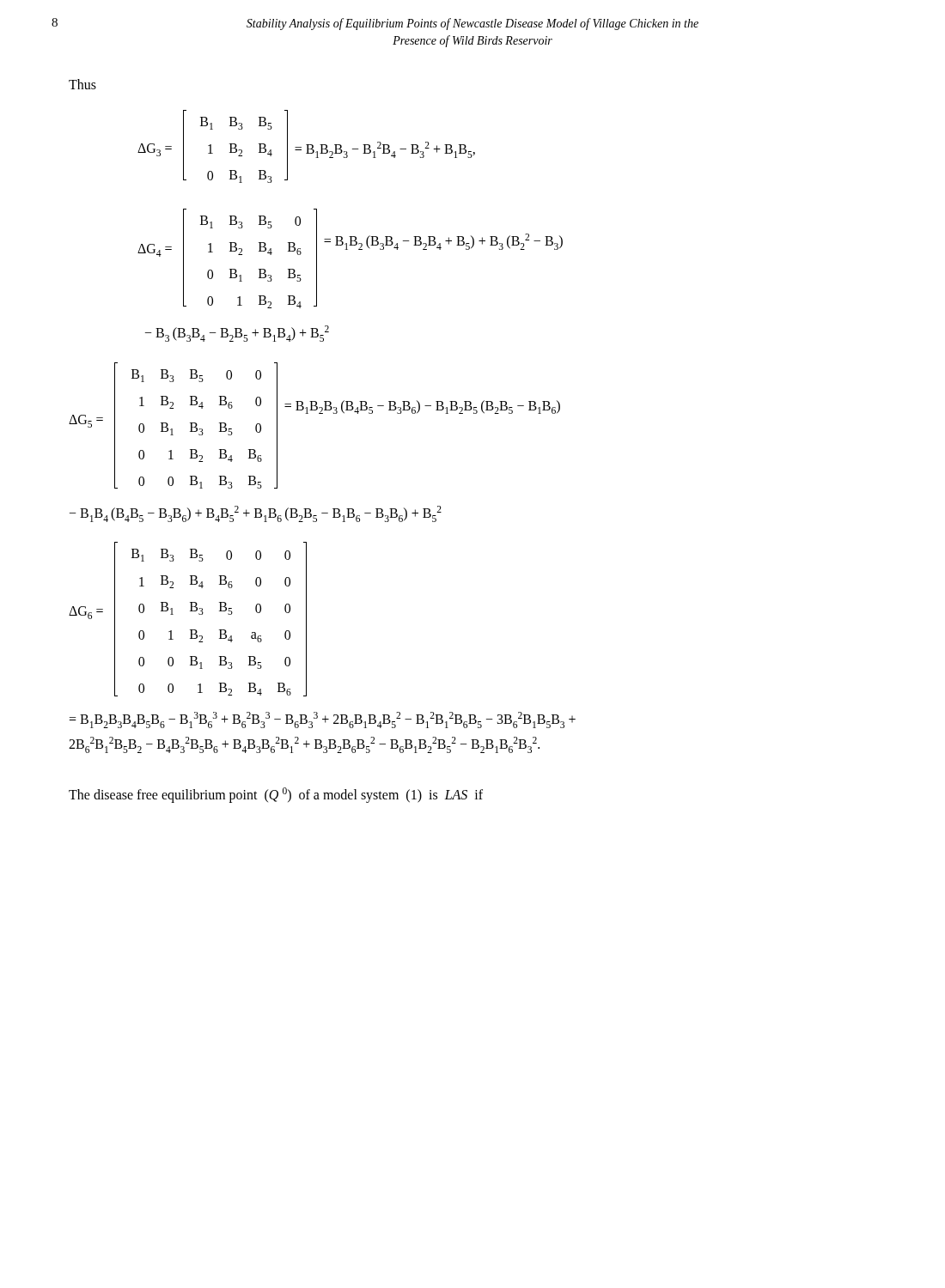Select the passage starting "ΔG4 = B1B3B50 1B2B4B6 0B1B3B5 01B2B4 ="

350,262
